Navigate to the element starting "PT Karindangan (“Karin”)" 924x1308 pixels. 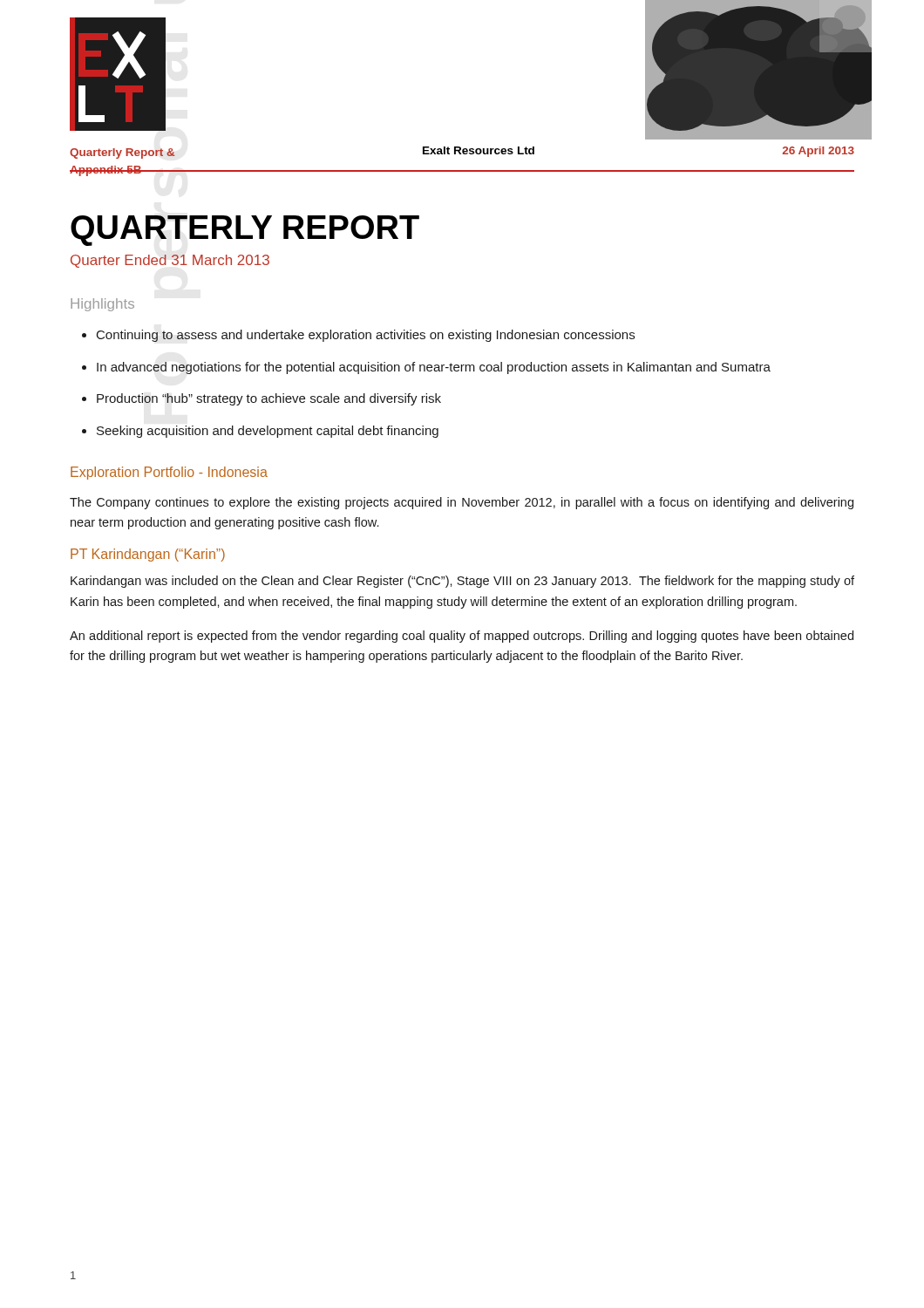click(x=148, y=554)
